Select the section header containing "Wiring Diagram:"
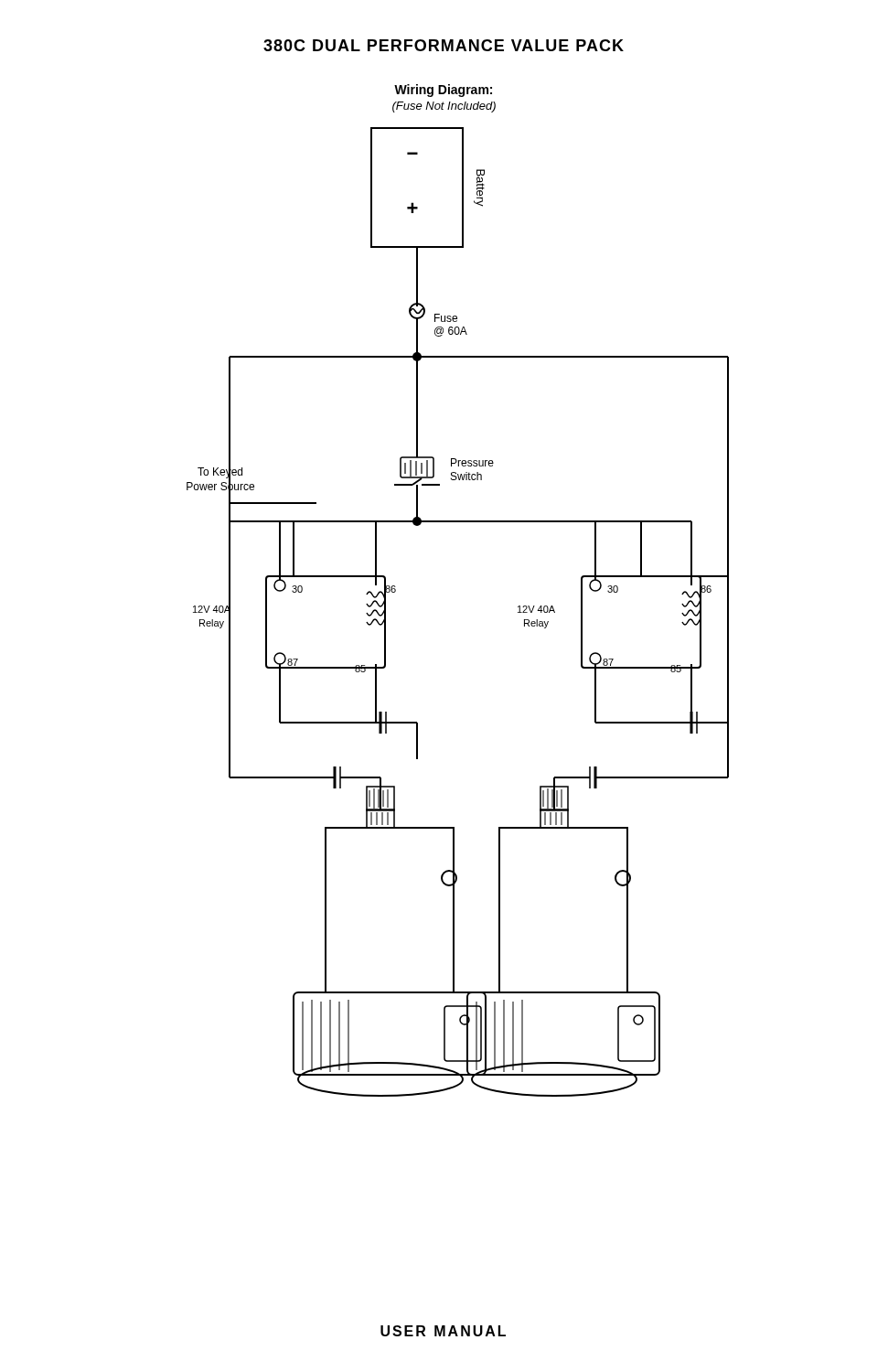Image resolution: width=888 pixels, height=1372 pixels. (x=444, y=90)
